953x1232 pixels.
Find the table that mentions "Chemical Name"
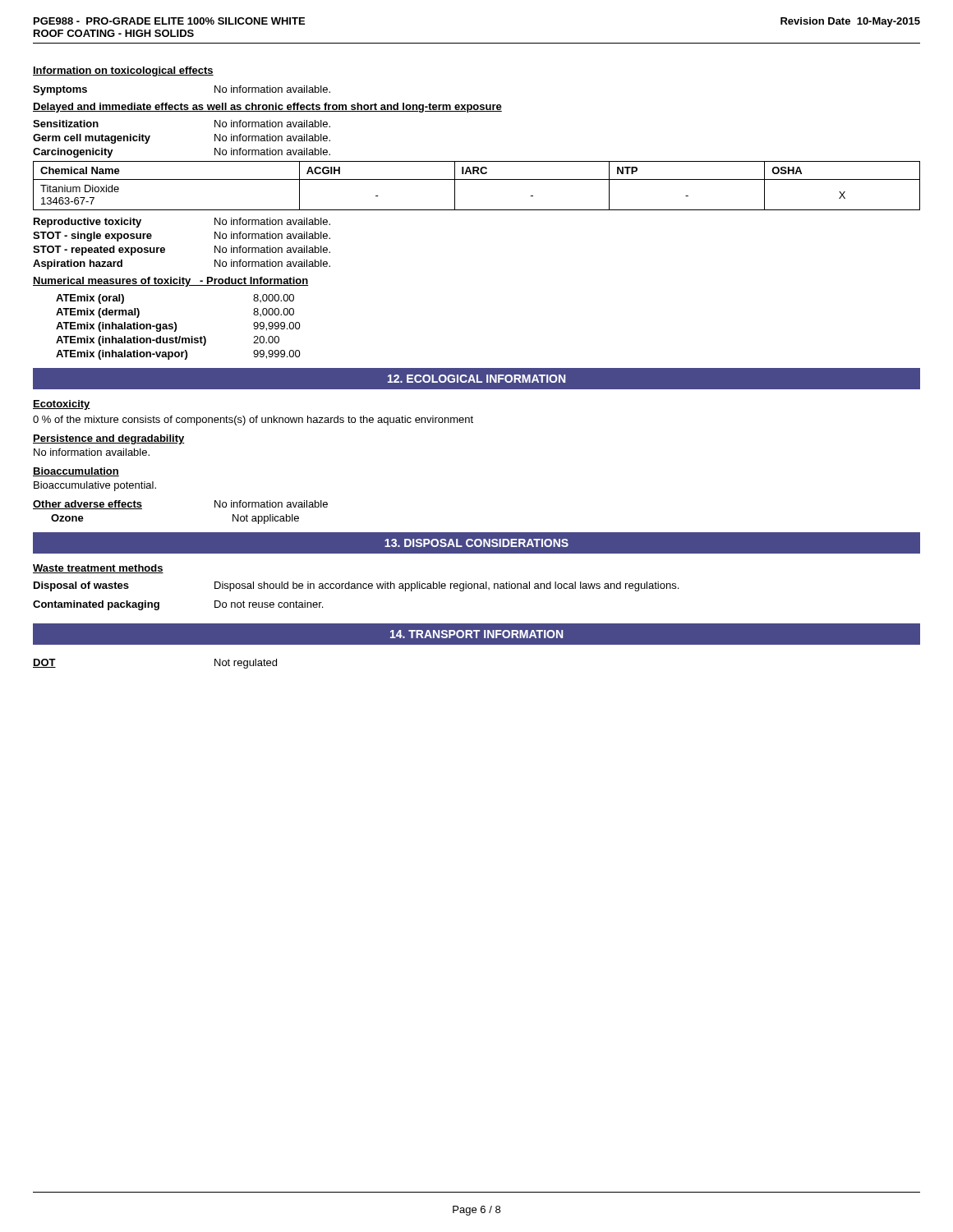click(476, 186)
